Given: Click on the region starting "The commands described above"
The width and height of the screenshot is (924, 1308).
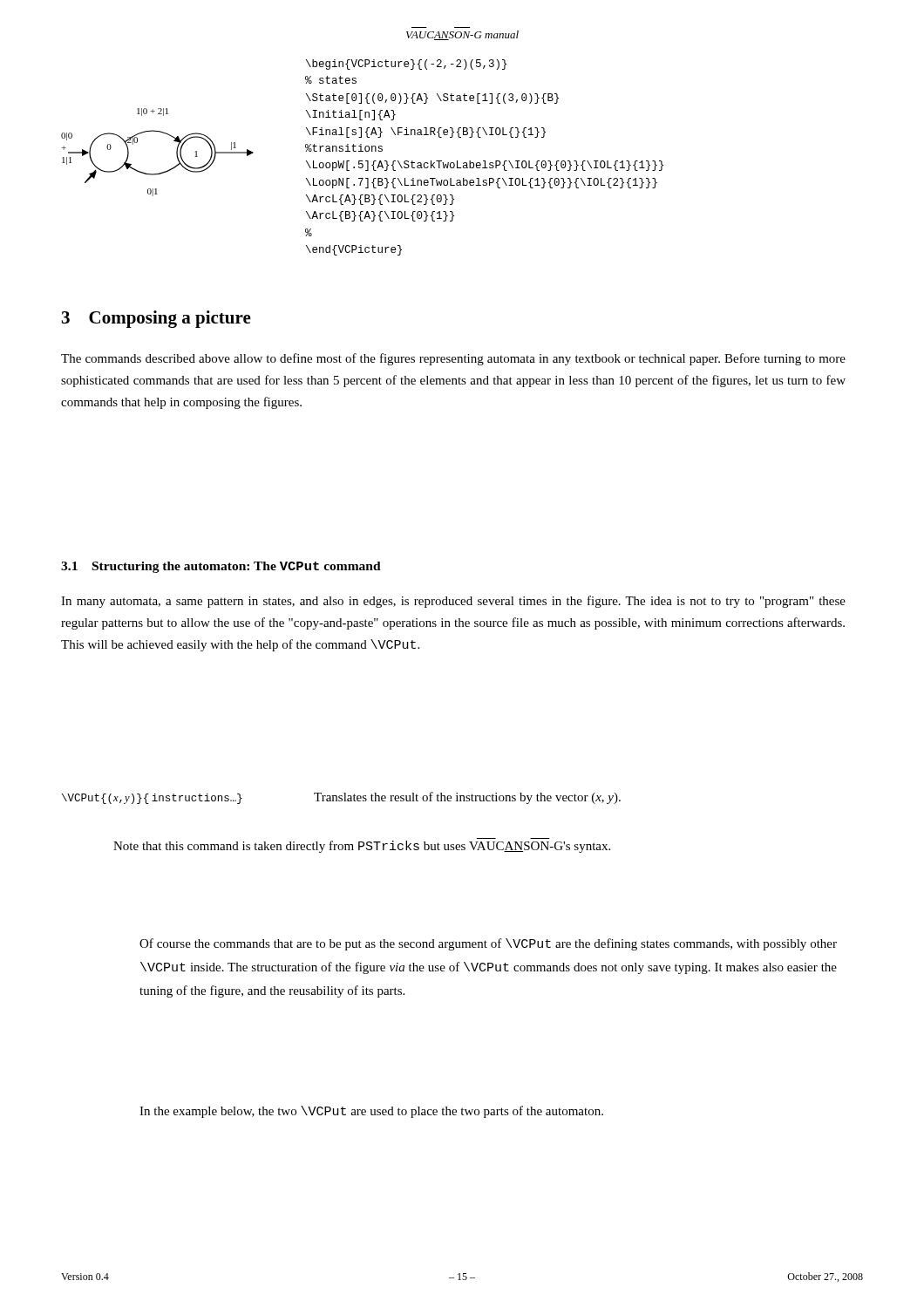Looking at the screenshot, I should pyautogui.click(x=453, y=380).
